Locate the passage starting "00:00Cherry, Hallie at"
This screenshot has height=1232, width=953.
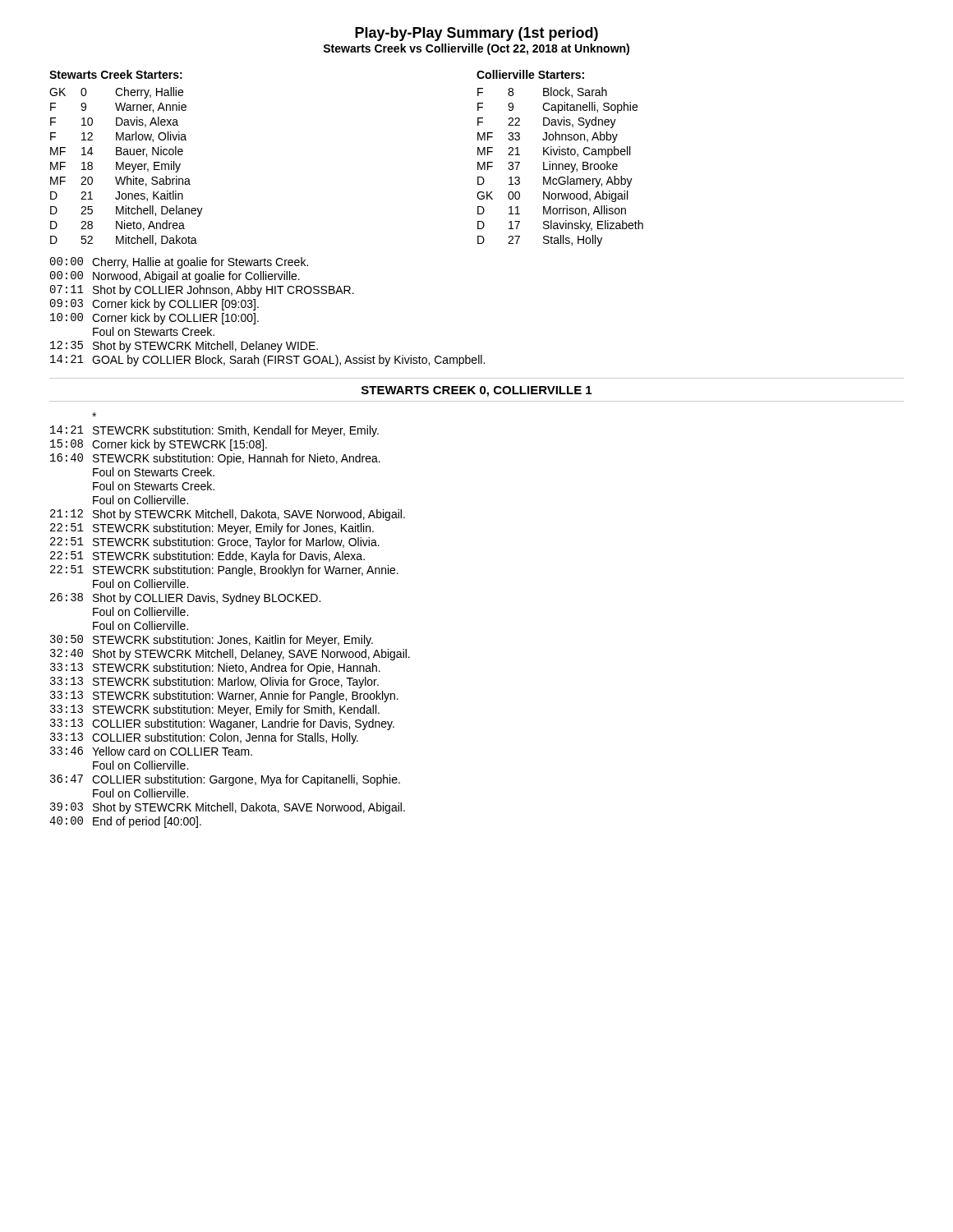point(179,263)
